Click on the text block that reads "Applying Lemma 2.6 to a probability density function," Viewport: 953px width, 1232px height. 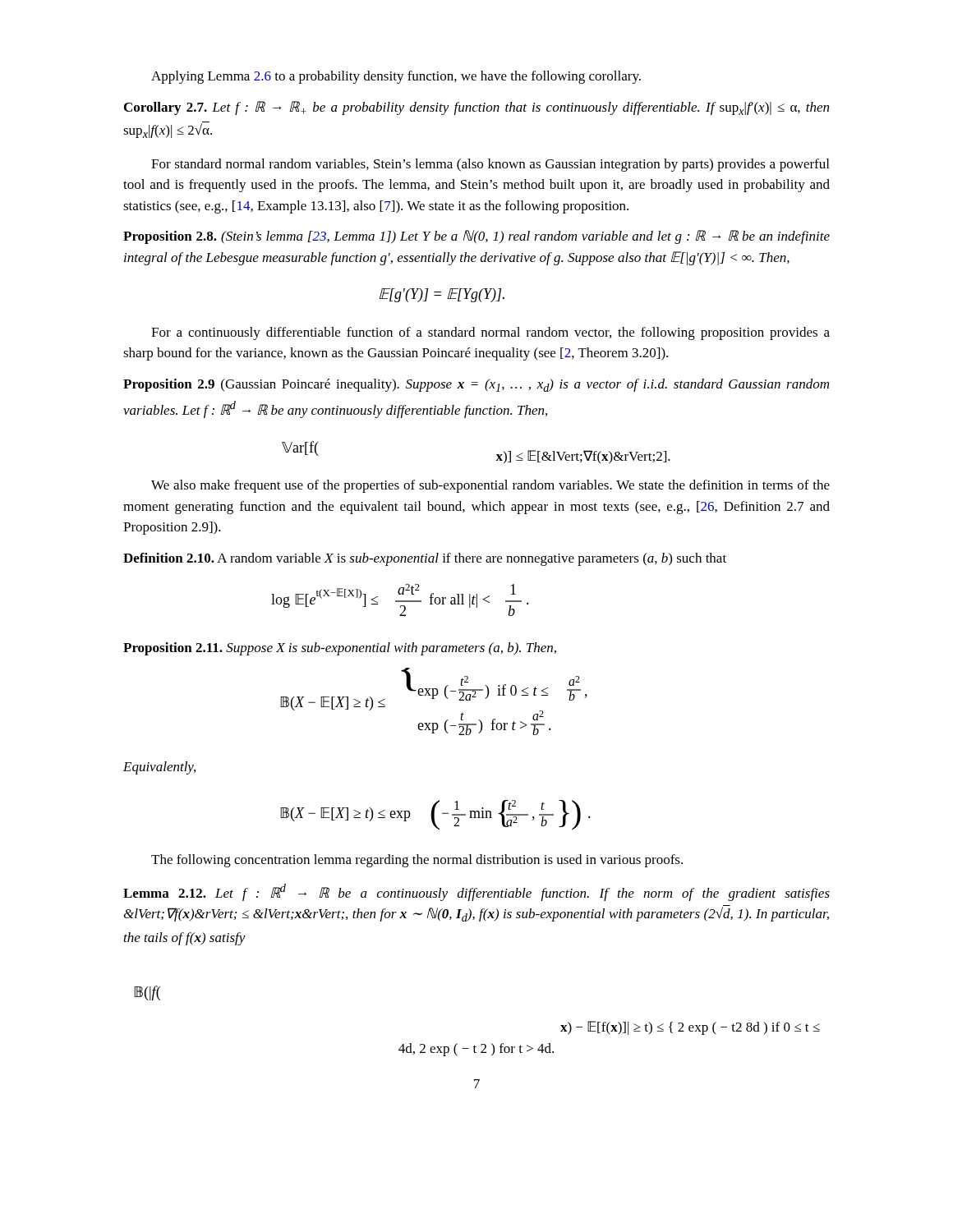pos(476,76)
